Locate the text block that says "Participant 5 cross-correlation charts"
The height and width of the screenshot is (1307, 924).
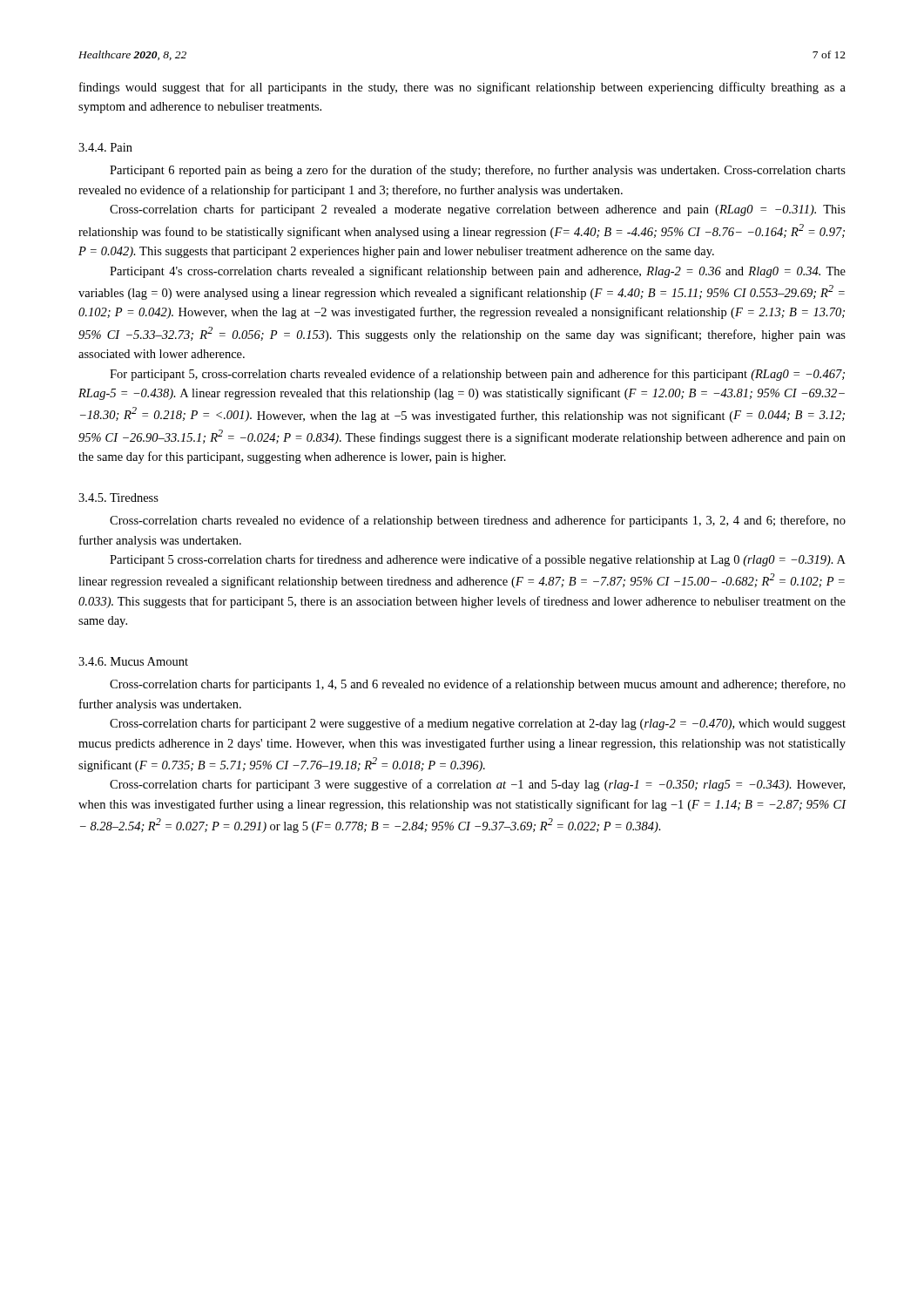pyautogui.click(x=462, y=590)
